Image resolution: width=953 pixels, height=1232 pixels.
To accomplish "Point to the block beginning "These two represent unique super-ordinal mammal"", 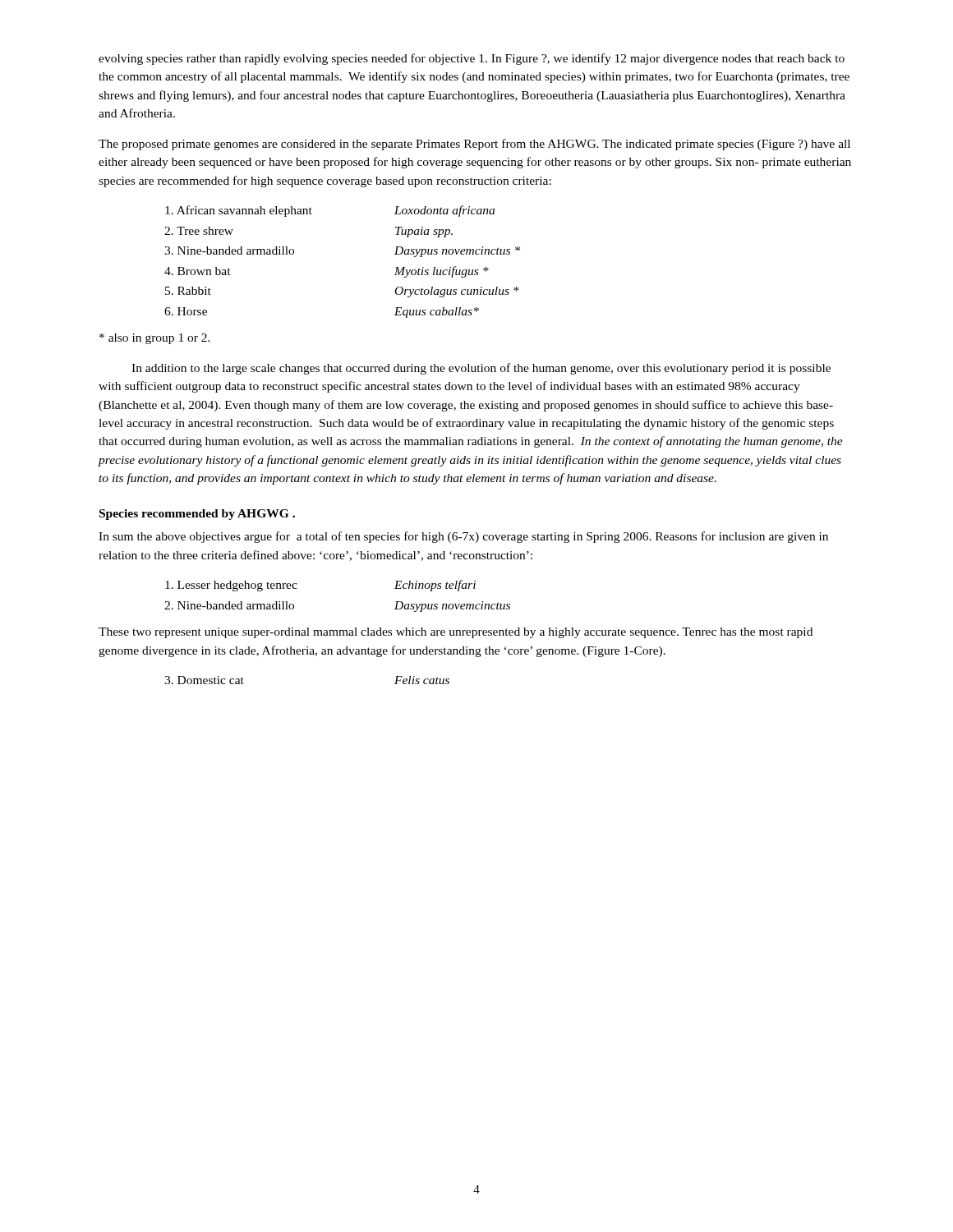I will [476, 641].
